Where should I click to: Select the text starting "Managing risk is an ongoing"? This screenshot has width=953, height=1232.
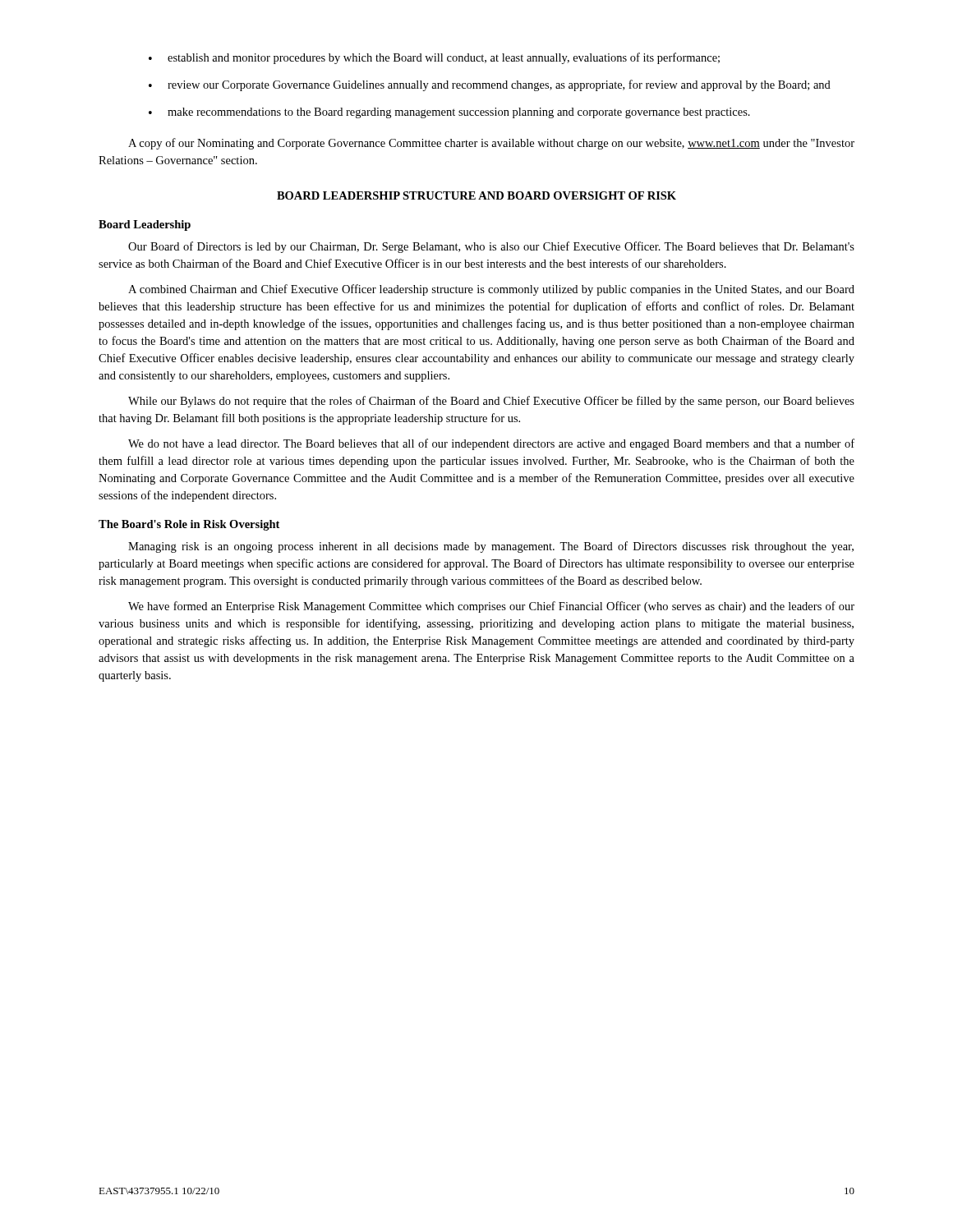[x=476, y=563]
